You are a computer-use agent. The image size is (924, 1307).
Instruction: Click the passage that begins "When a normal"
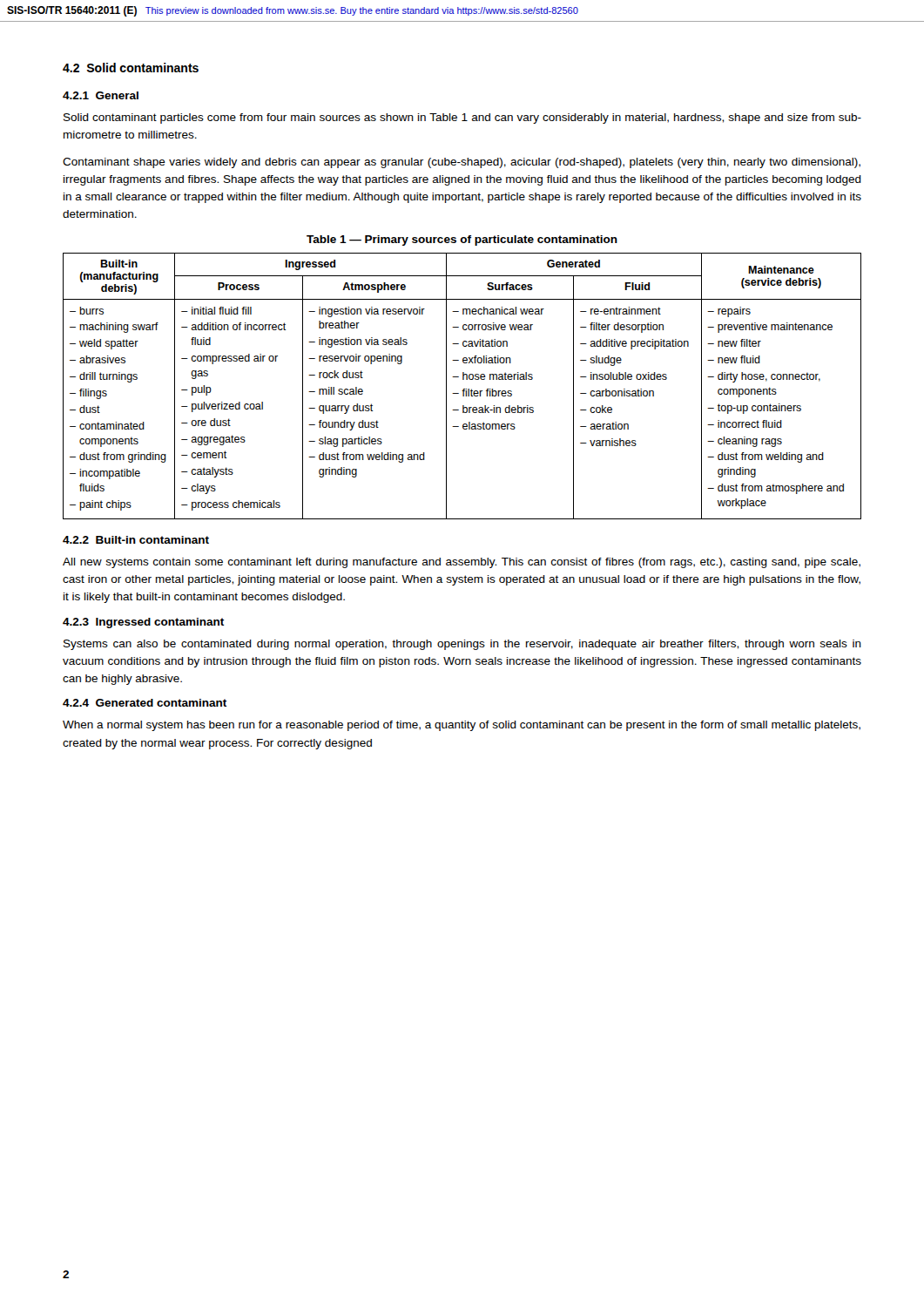tap(462, 734)
